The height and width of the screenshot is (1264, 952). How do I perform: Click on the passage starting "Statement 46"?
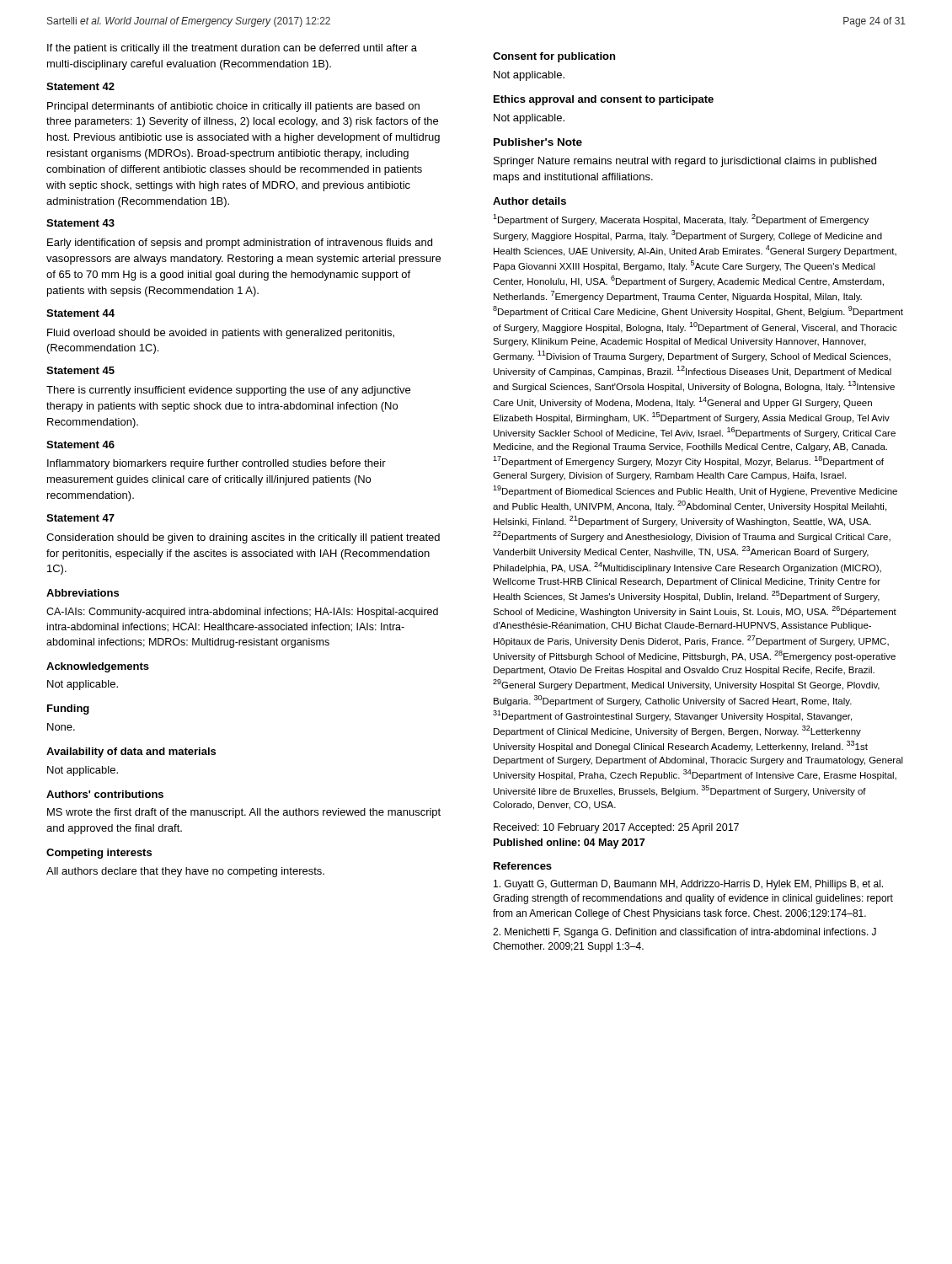point(80,445)
